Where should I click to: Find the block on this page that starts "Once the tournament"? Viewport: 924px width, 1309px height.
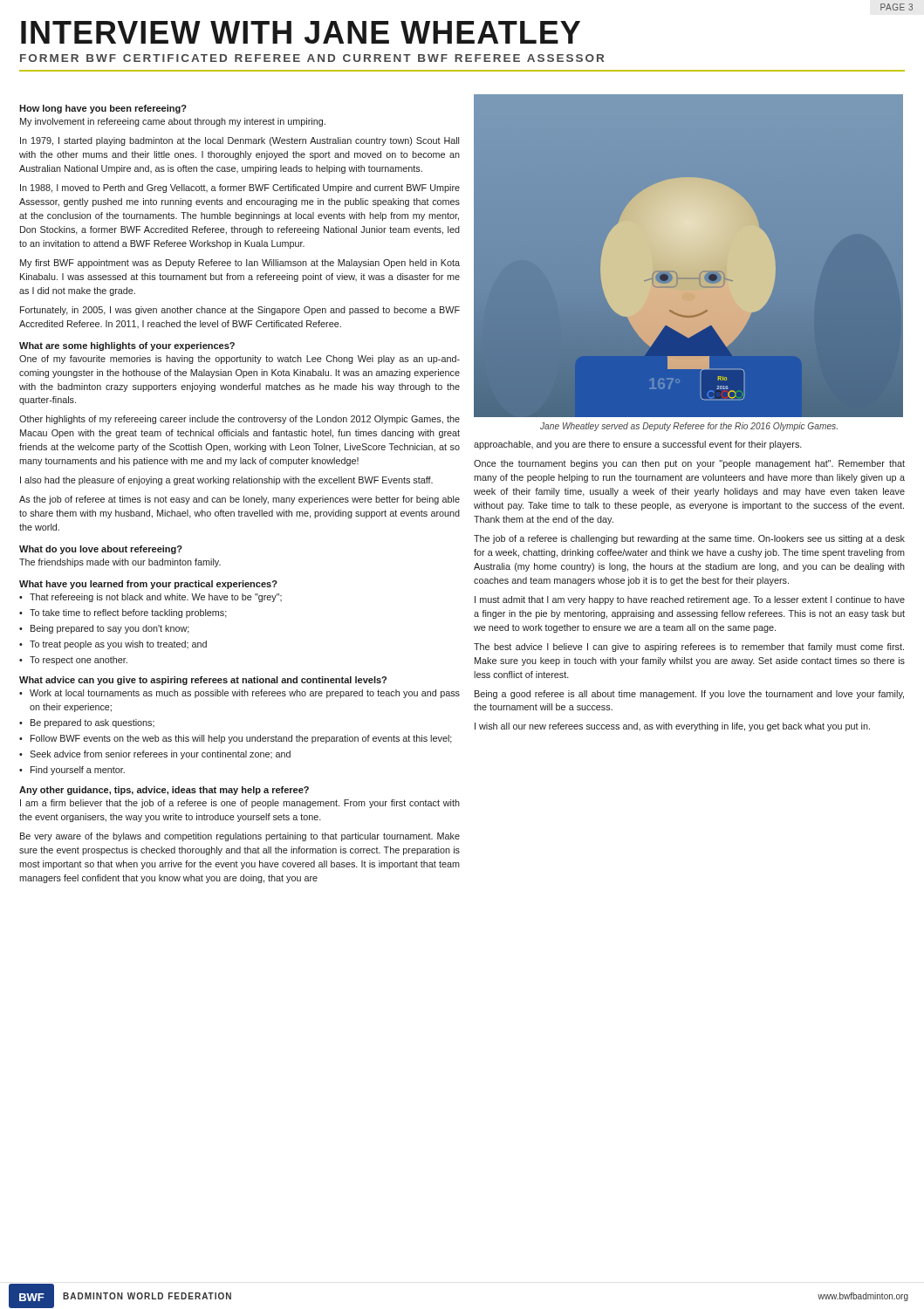coord(689,491)
